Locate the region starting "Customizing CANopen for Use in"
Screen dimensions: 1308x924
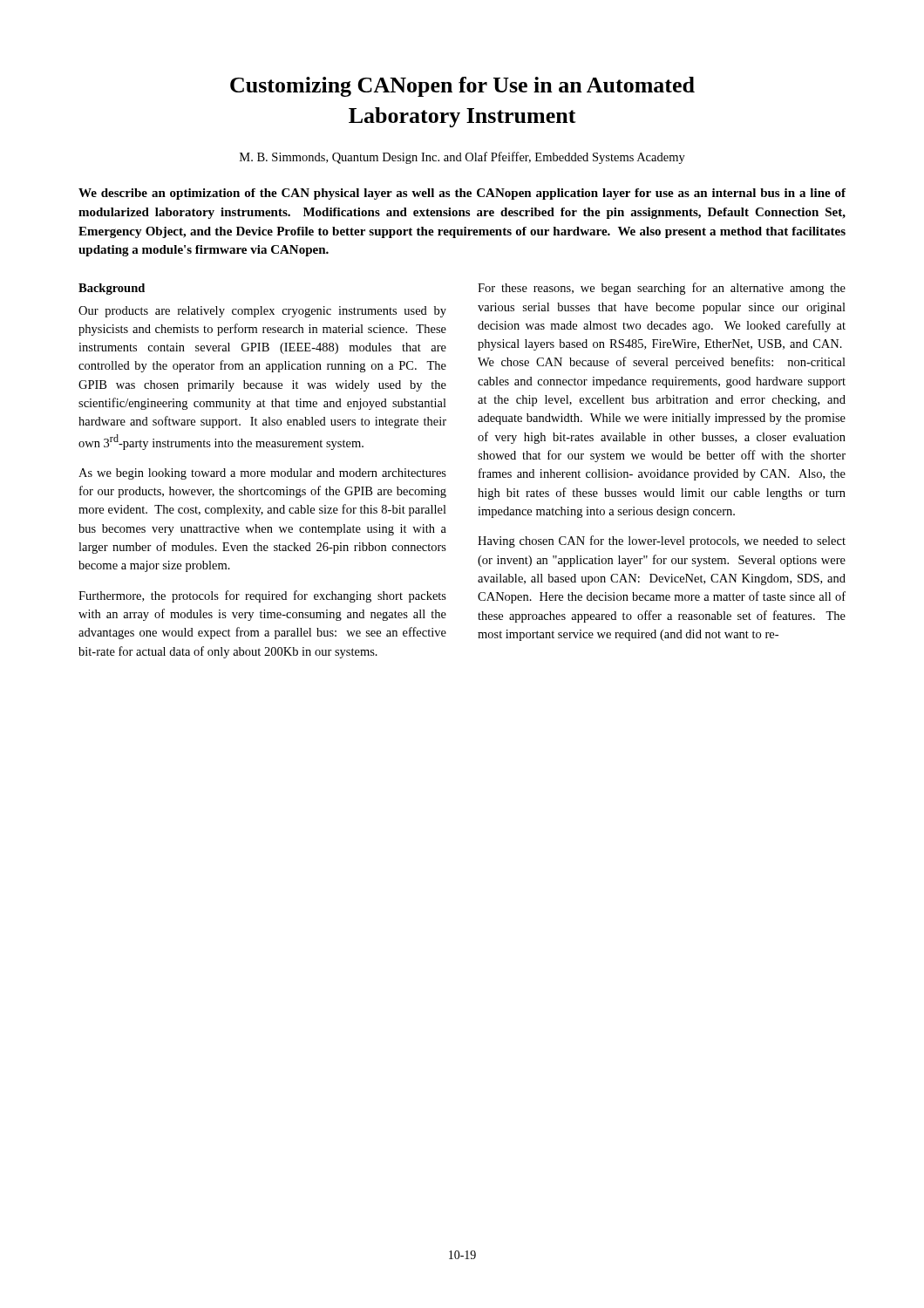click(x=462, y=100)
